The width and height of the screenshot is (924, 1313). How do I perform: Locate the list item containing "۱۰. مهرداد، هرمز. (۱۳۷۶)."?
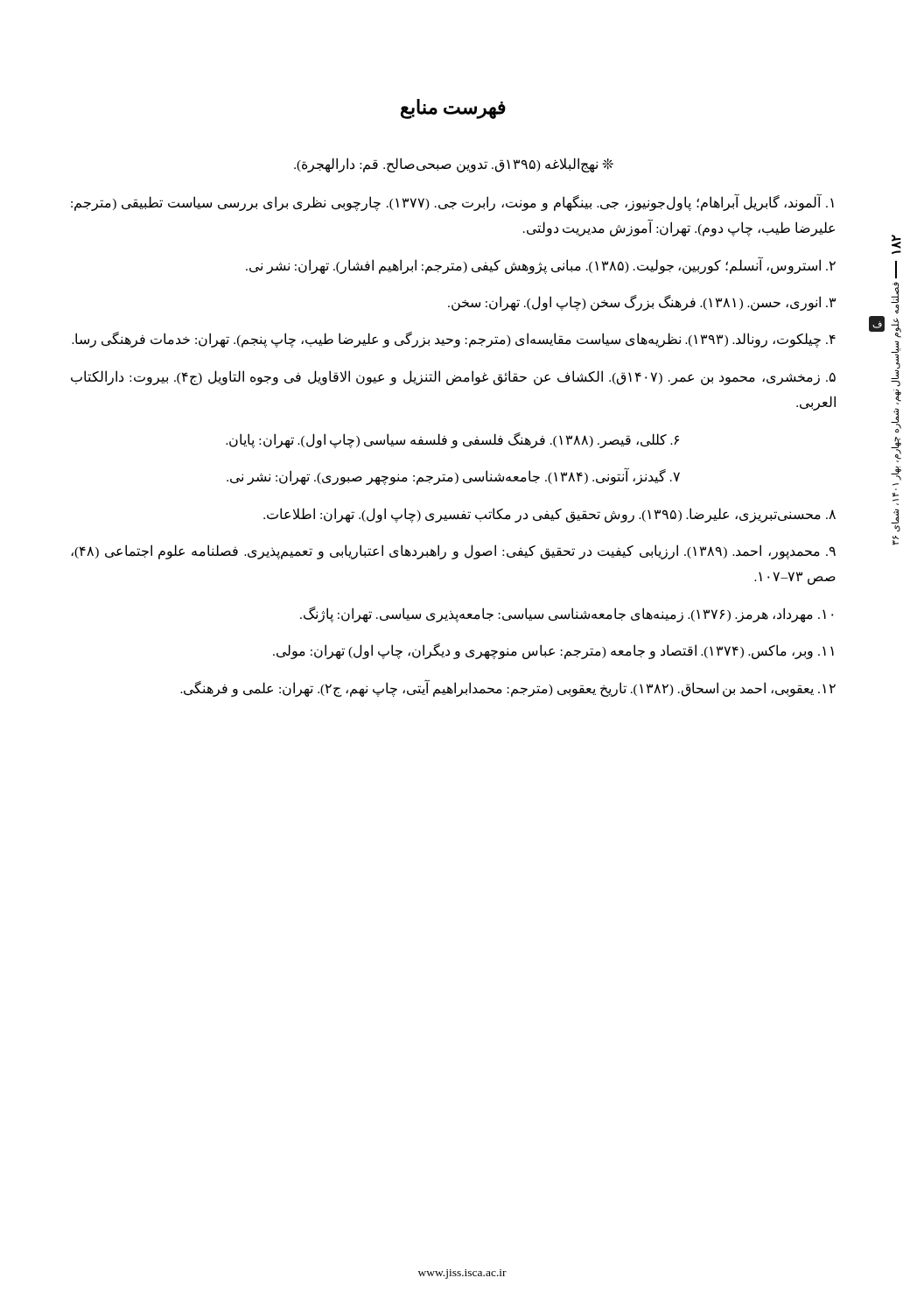[568, 614]
